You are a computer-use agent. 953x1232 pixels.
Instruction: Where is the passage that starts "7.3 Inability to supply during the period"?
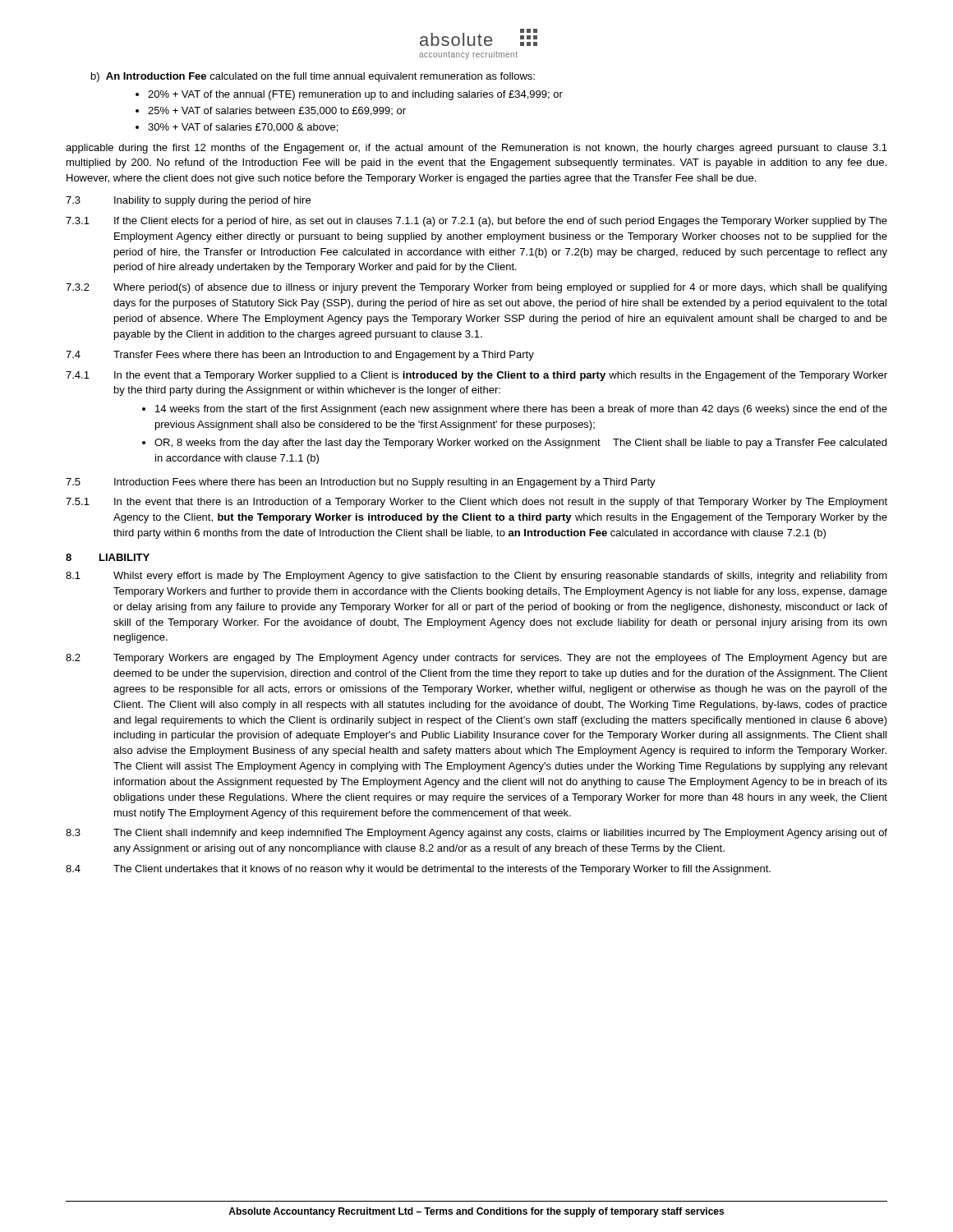tap(188, 201)
